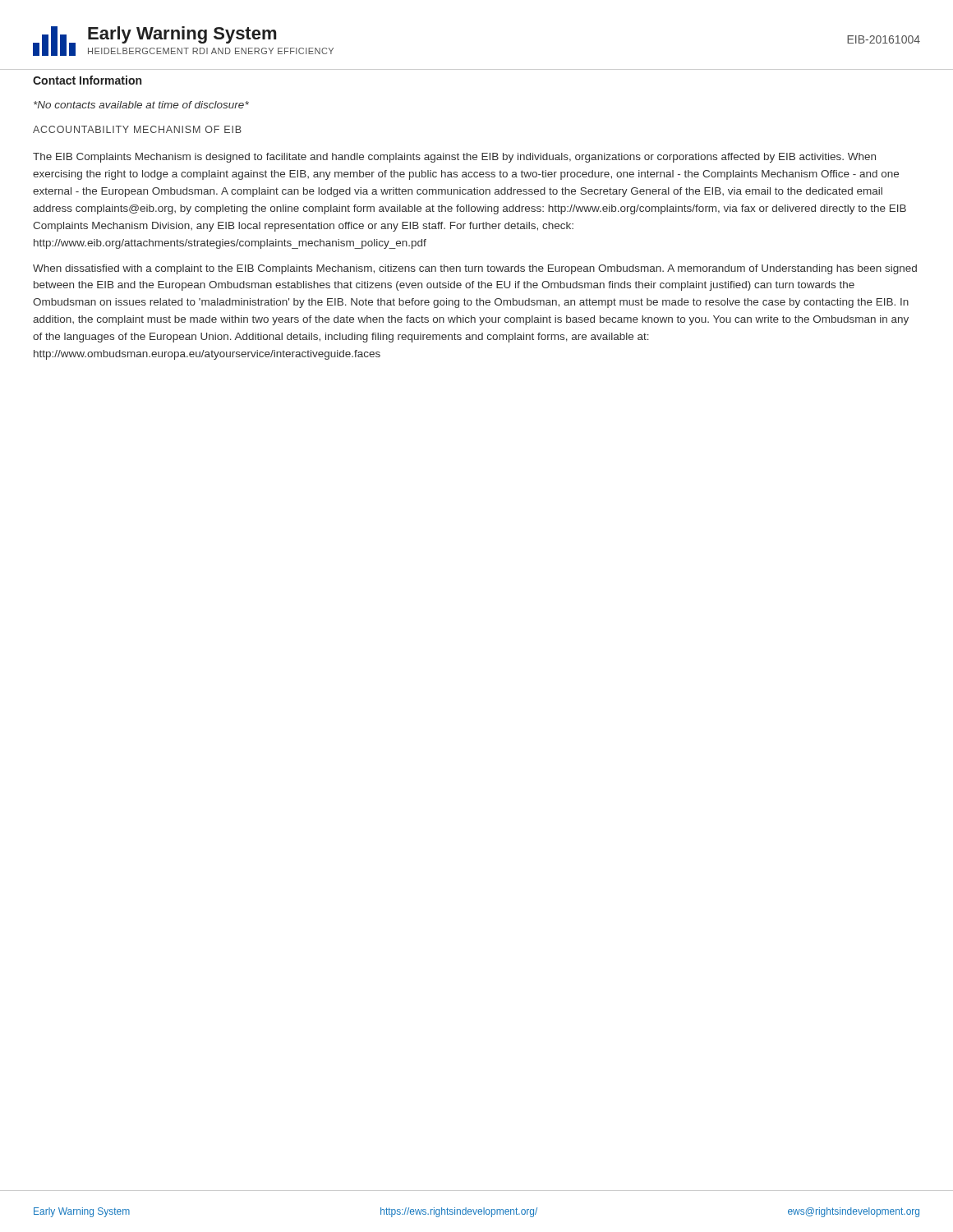The image size is (953, 1232).
Task: Find "ACCOUNTABILITY MECHANISM OF EIB" on this page
Action: (x=138, y=130)
